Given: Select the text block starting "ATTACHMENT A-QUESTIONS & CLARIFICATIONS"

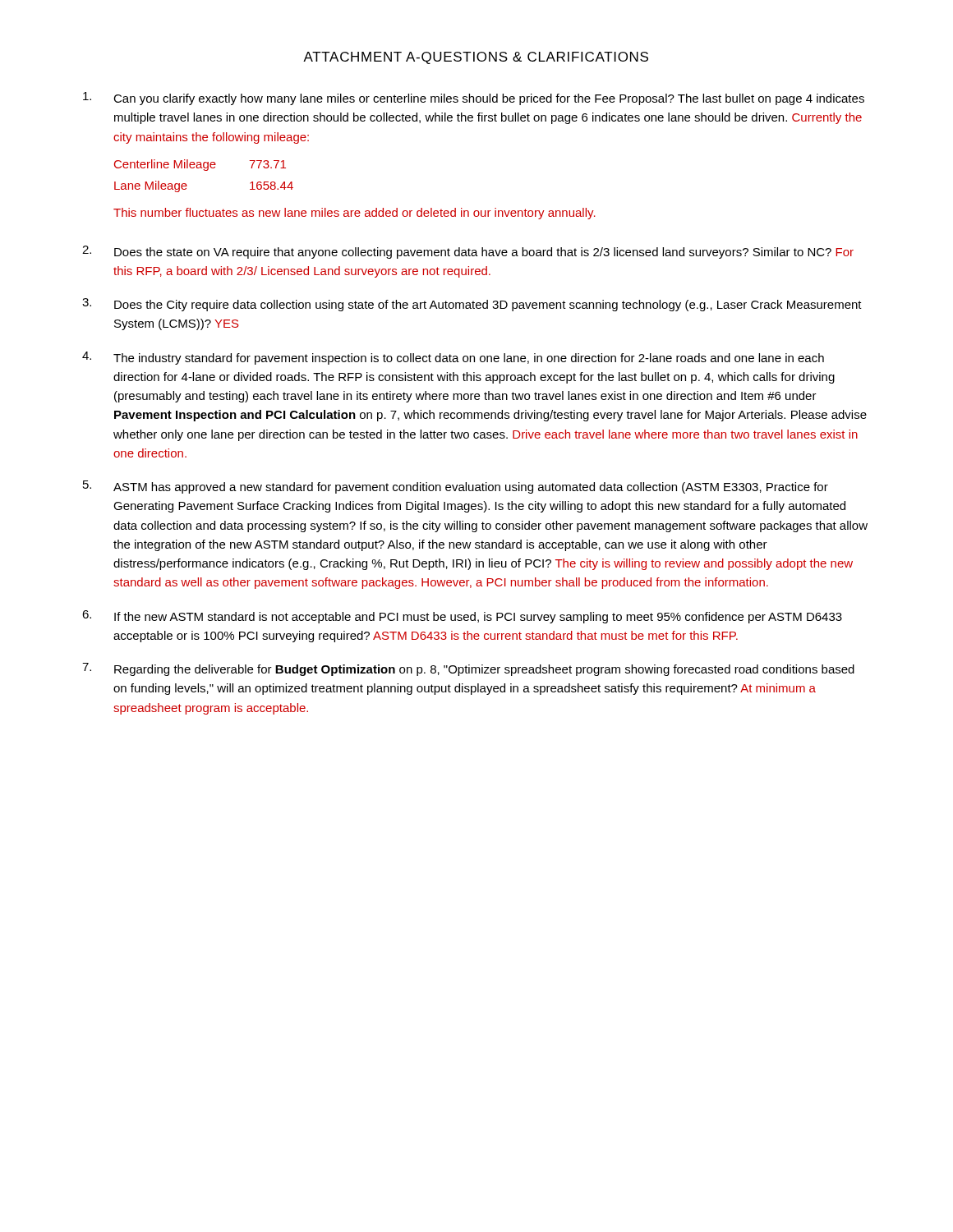Looking at the screenshot, I should pos(476,57).
